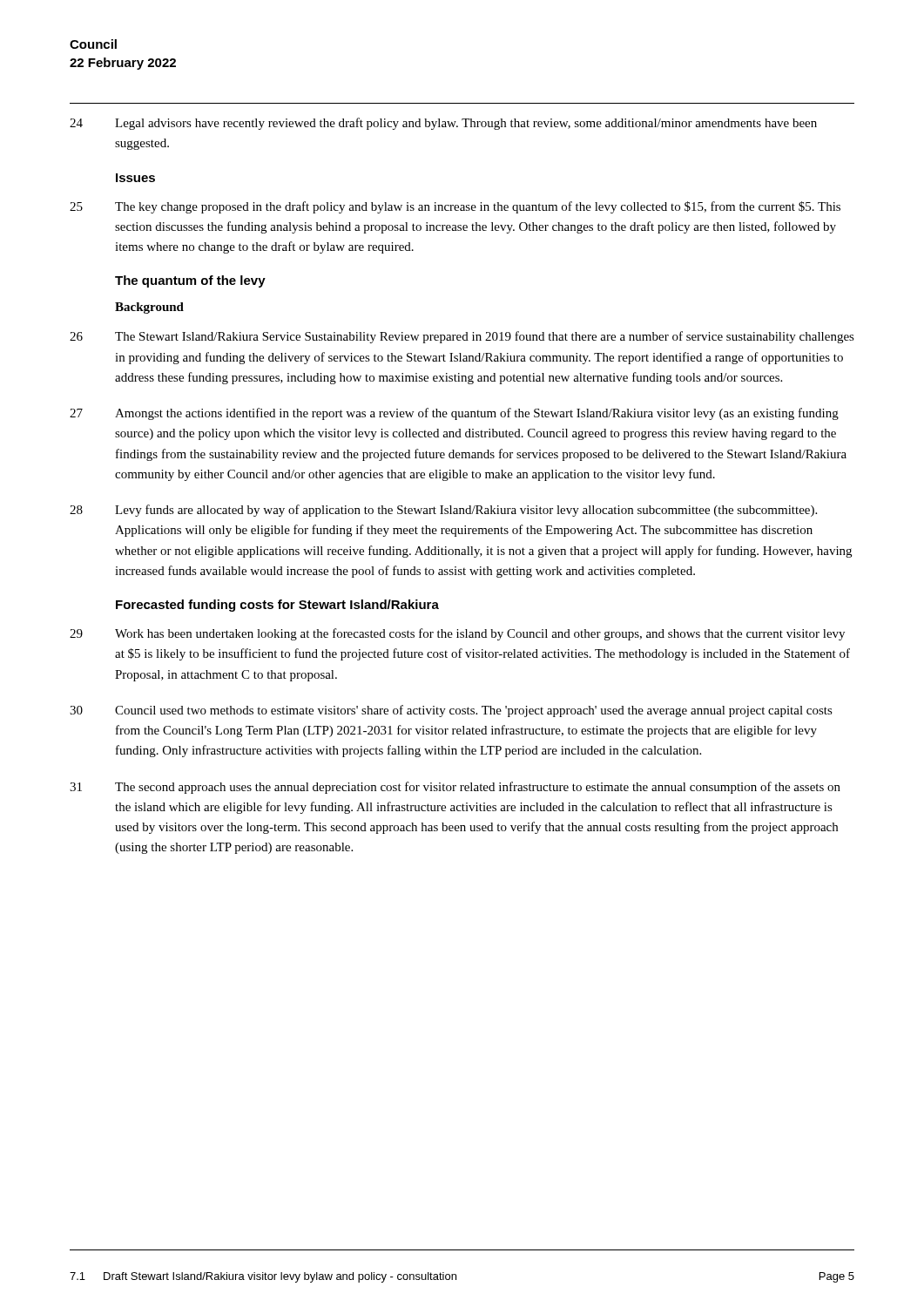Select the passage starting "28 Levy funds are allocated by way of"
This screenshot has width=924, height=1307.
click(462, 541)
